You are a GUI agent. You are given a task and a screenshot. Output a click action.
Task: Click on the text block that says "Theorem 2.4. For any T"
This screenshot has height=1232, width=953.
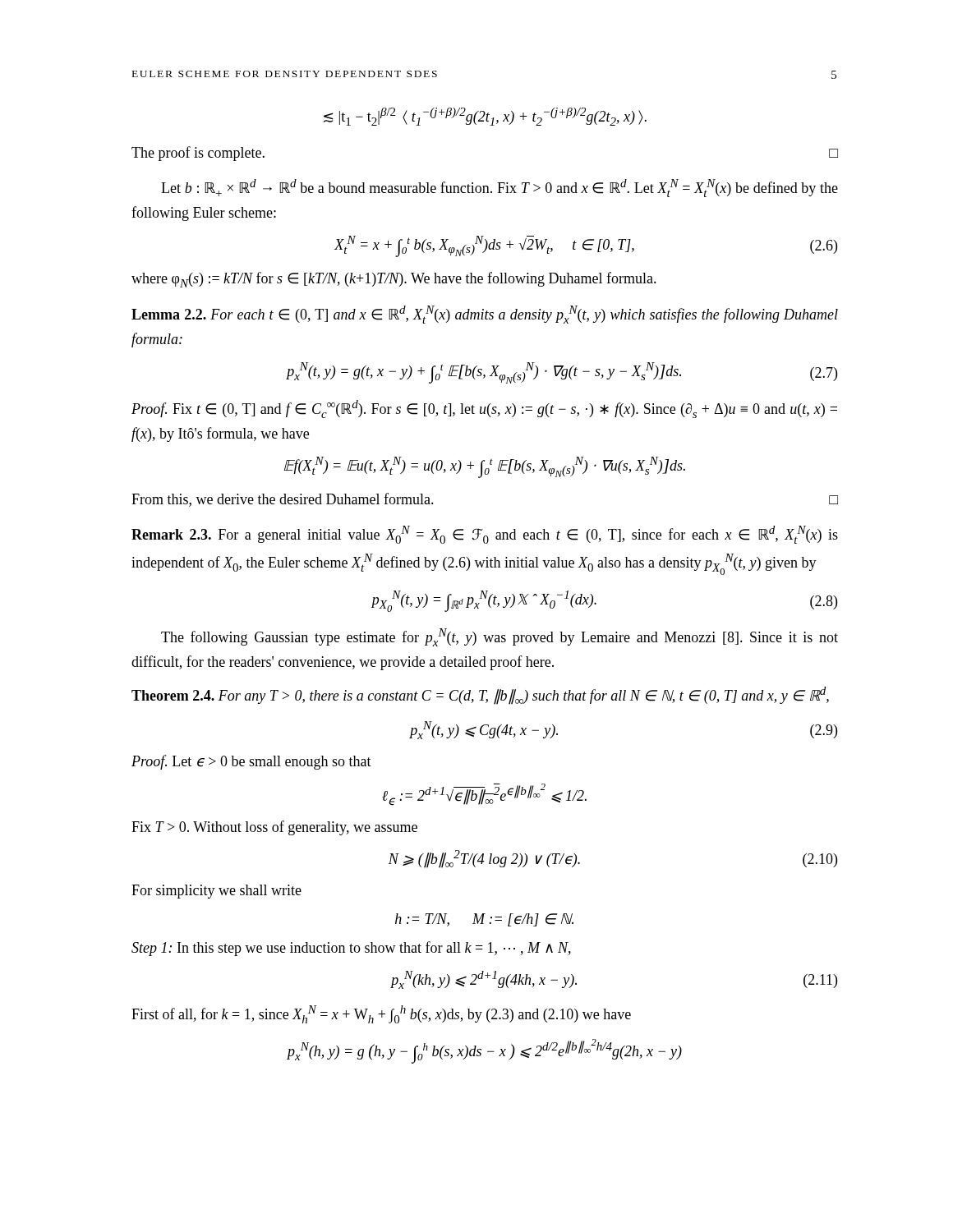(481, 695)
